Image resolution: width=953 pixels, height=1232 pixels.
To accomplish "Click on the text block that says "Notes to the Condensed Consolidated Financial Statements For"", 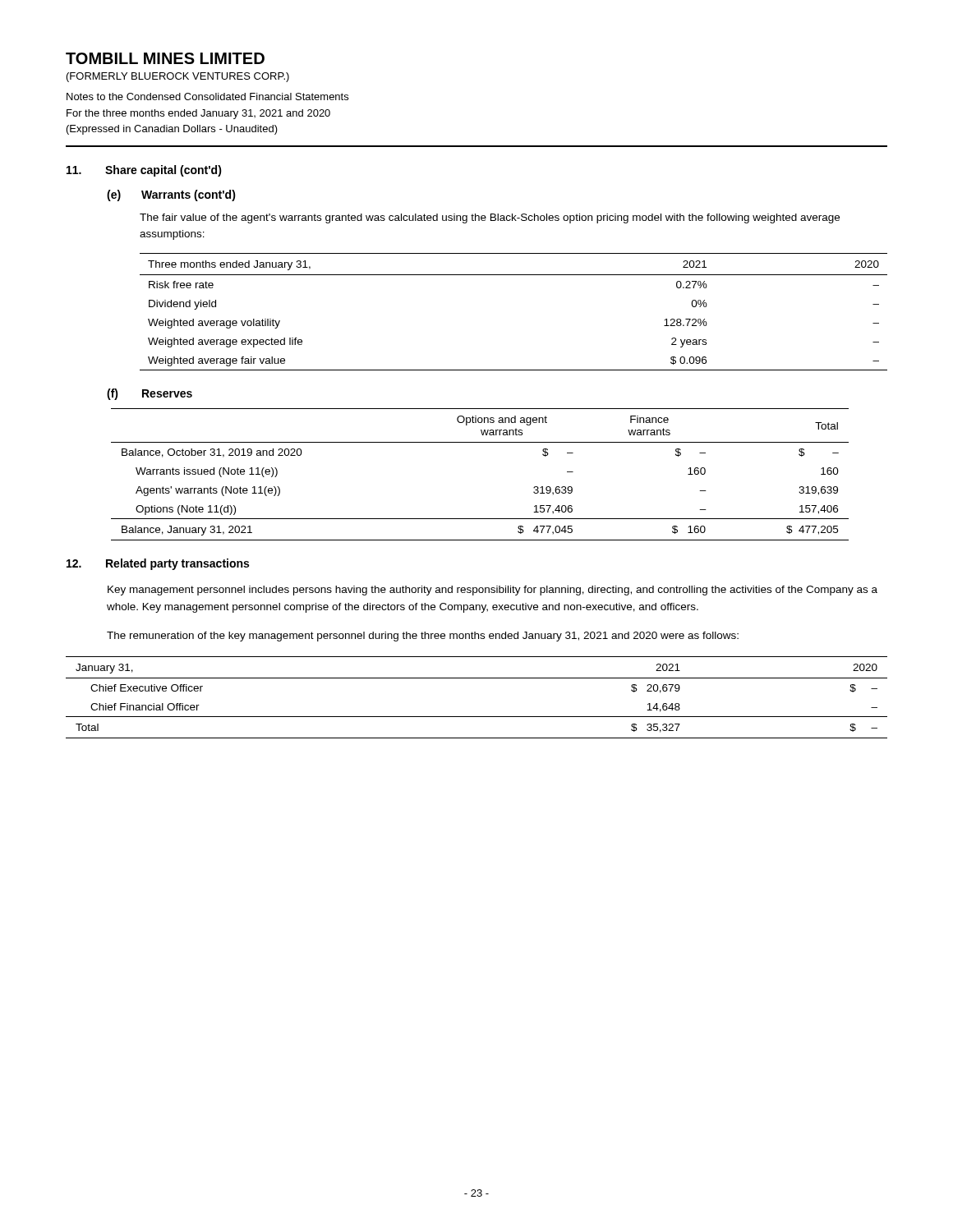I will (x=207, y=112).
